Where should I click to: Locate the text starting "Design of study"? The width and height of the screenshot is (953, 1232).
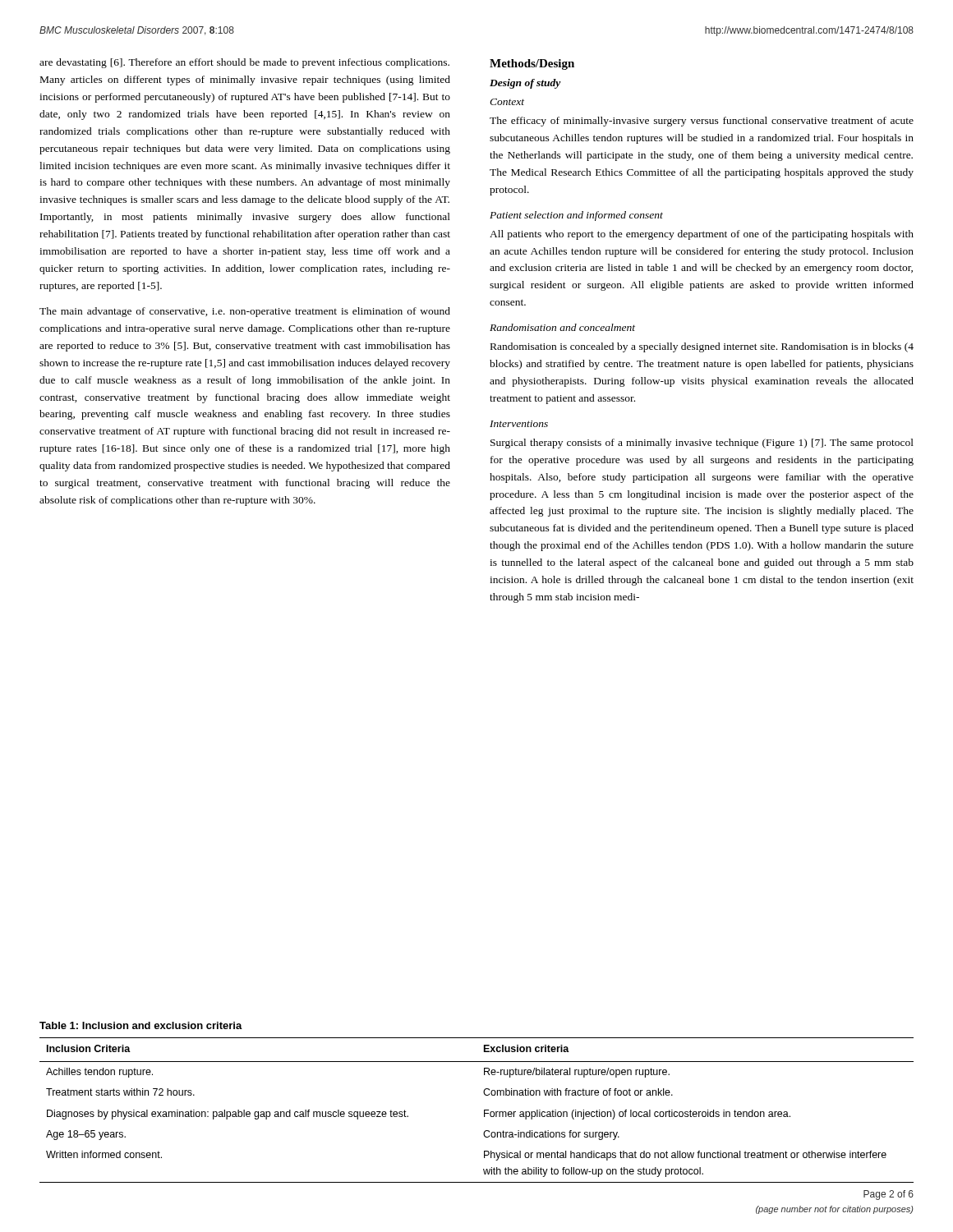525,83
